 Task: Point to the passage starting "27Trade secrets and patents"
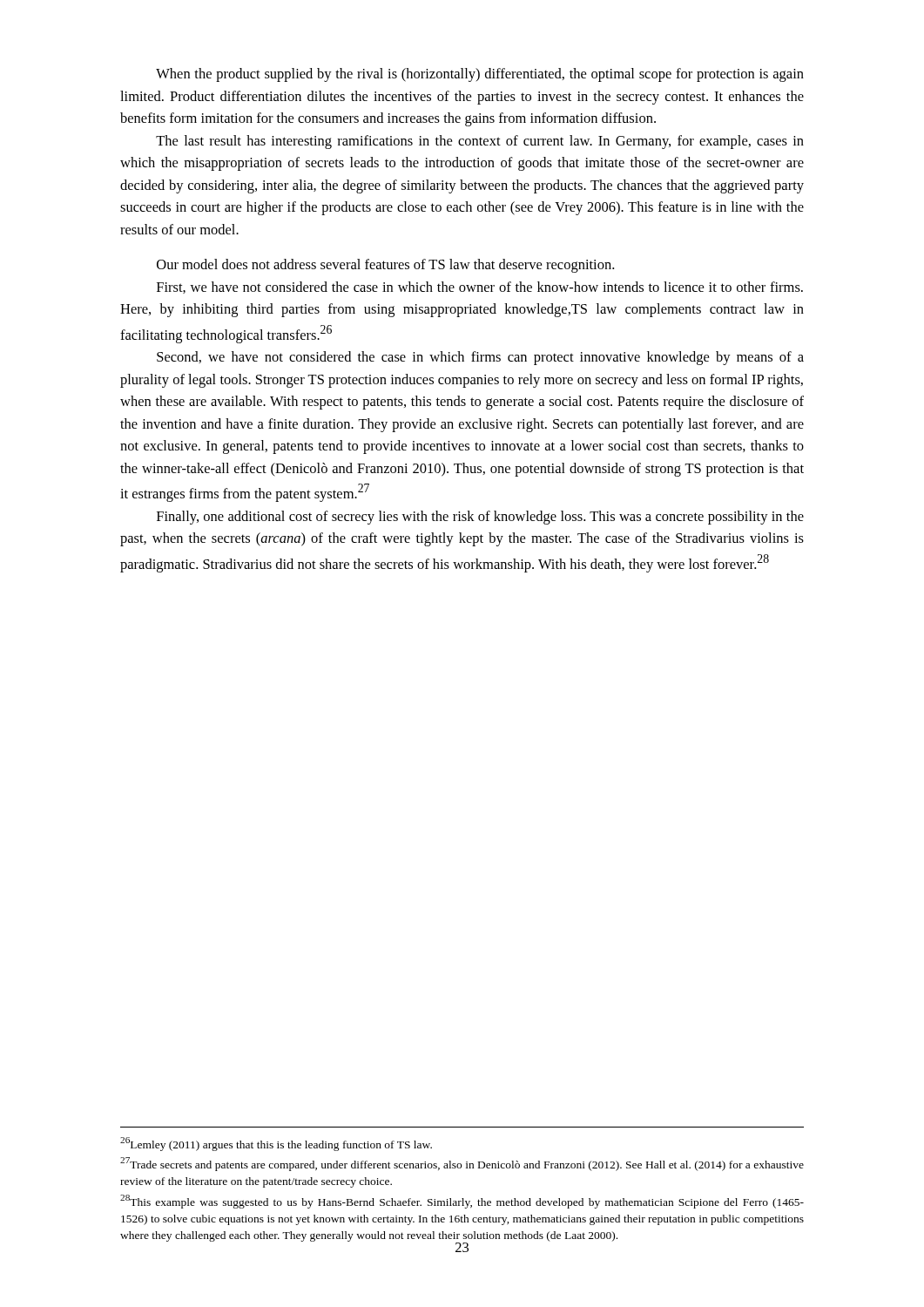click(462, 1171)
